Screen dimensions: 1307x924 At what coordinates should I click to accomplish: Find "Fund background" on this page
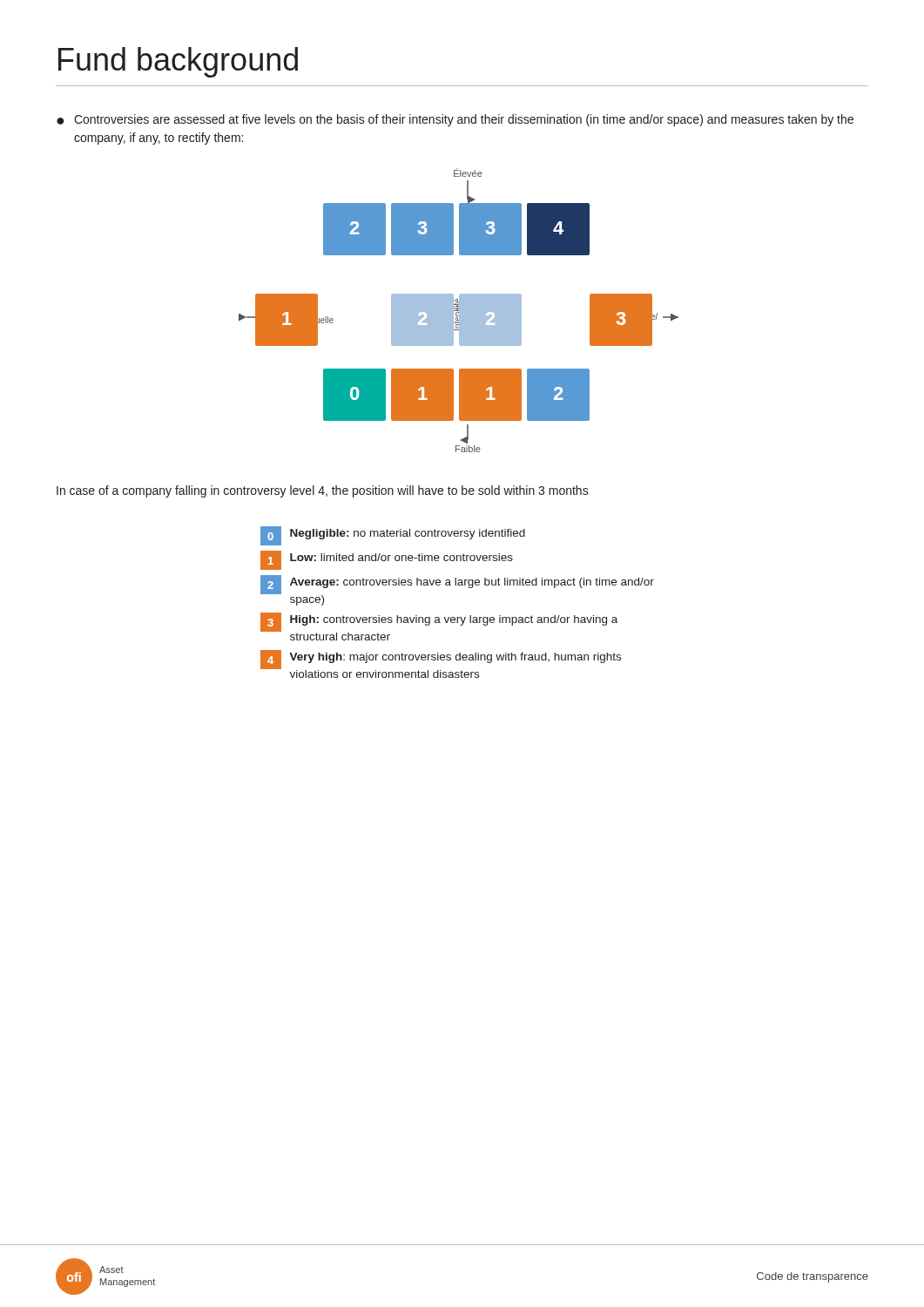coord(178,62)
